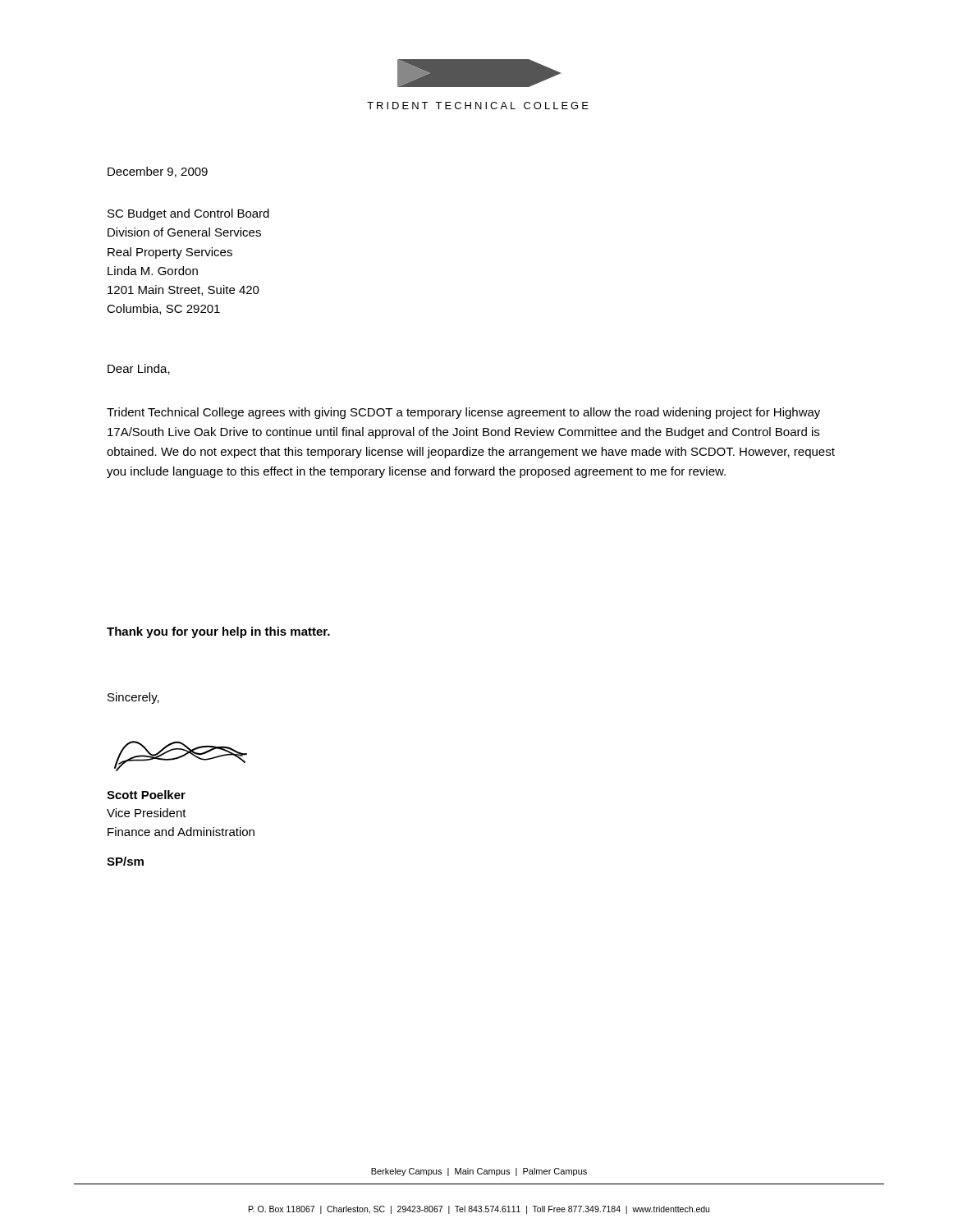
Task: Find the illustration
Action: coord(181,782)
